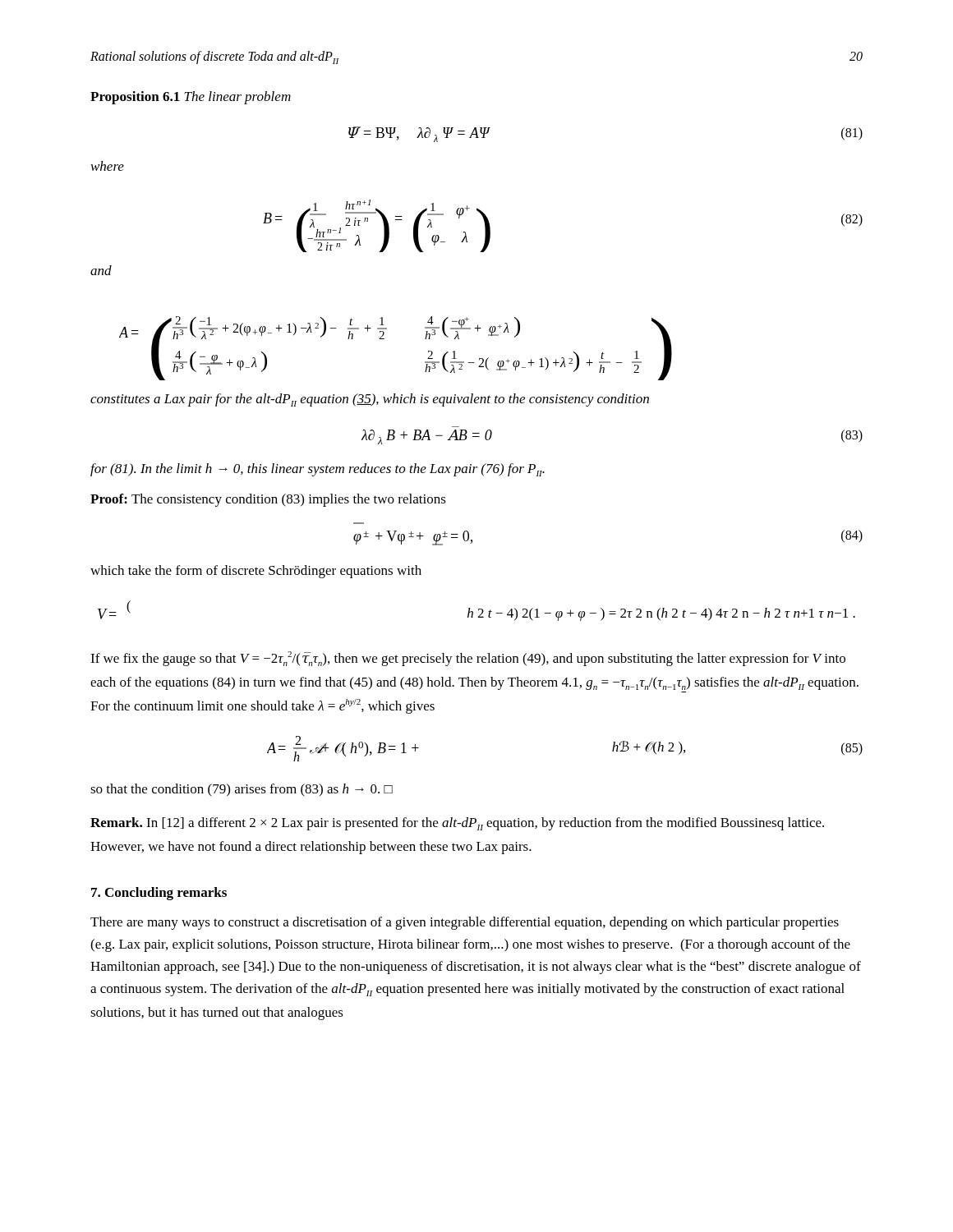
Task: Point to the passage starting "A = 2 h"
Action: (339, 749)
